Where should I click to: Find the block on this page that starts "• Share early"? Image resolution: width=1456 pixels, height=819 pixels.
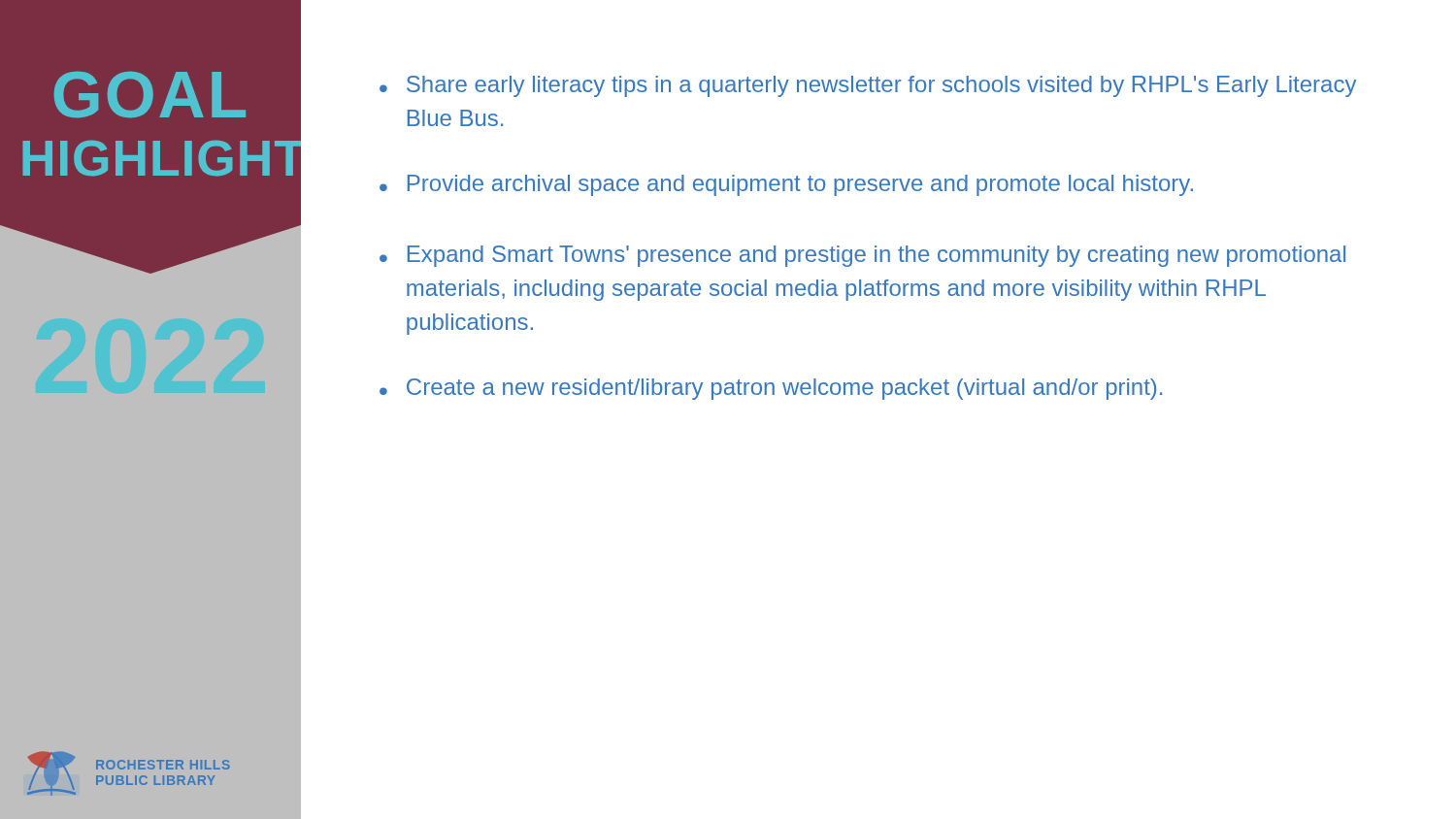pyautogui.click(x=878, y=102)
